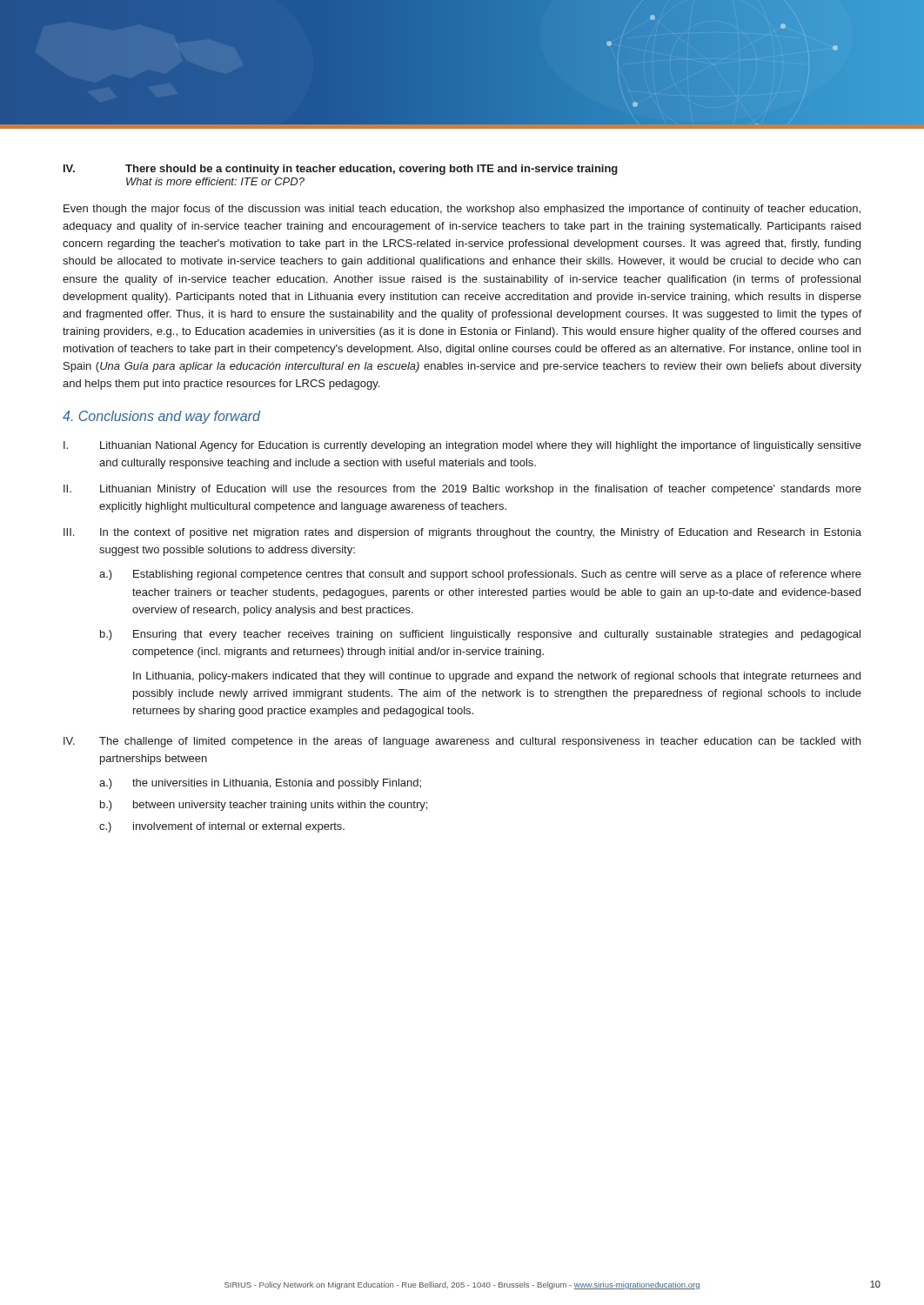
Task: Locate the text block that reads "Even though the major focus of the"
Action: tap(462, 296)
